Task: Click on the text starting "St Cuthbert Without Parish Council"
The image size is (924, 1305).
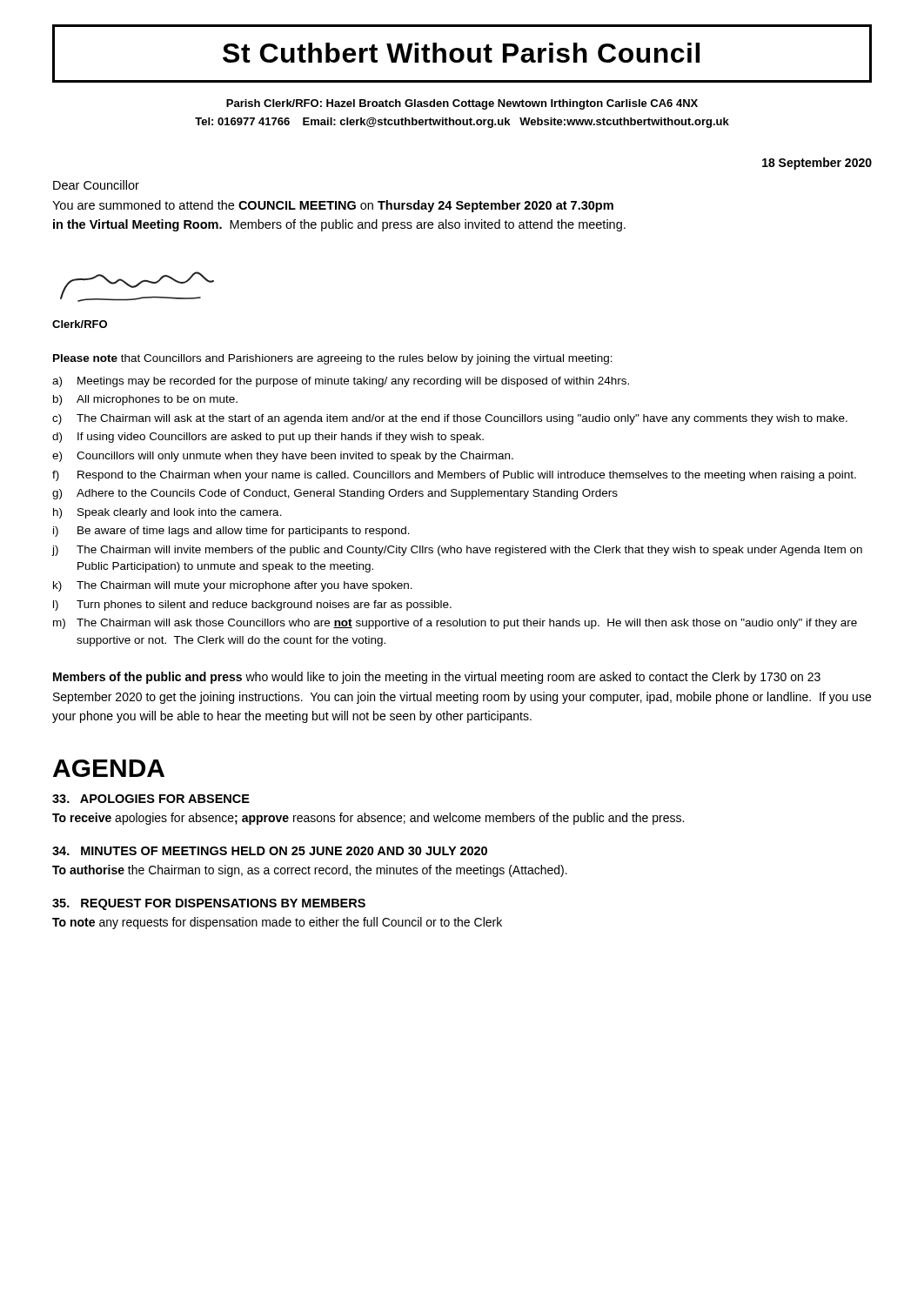Action: point(462,54)
